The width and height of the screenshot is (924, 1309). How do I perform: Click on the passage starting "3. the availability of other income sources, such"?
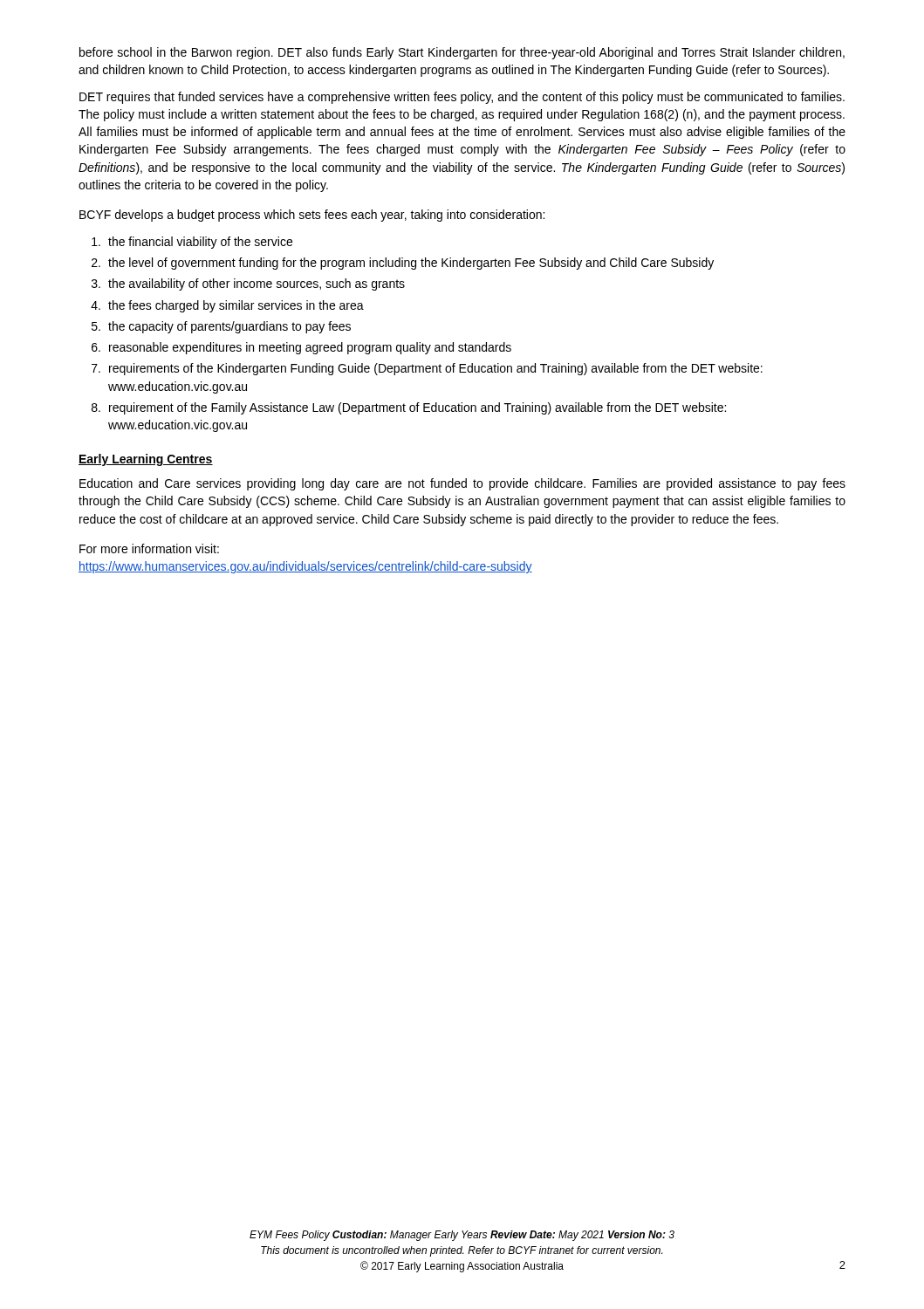pyautogui.click(x=248, y=284)
